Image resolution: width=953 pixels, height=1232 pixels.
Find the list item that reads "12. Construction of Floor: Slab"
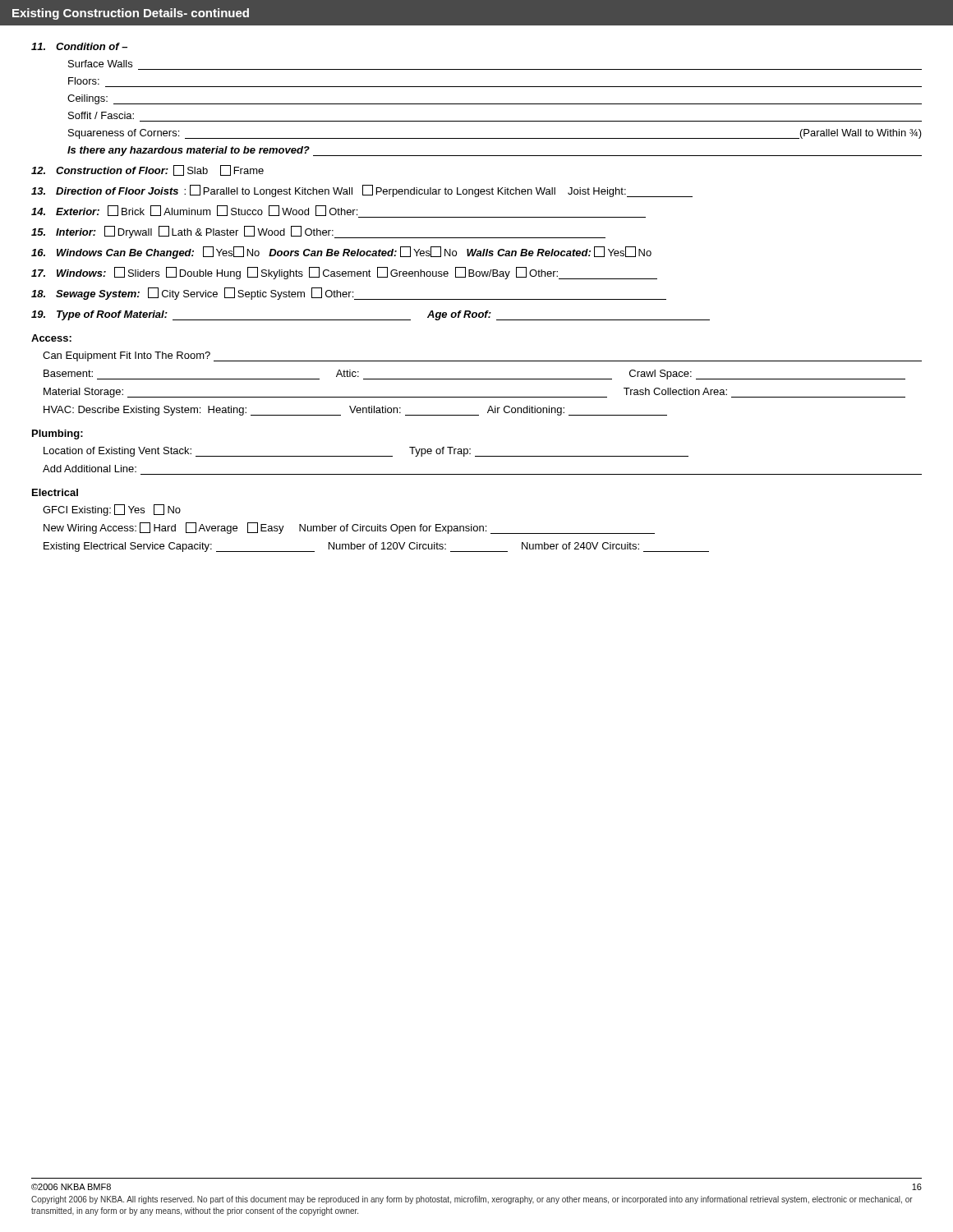tap(147, 170)
